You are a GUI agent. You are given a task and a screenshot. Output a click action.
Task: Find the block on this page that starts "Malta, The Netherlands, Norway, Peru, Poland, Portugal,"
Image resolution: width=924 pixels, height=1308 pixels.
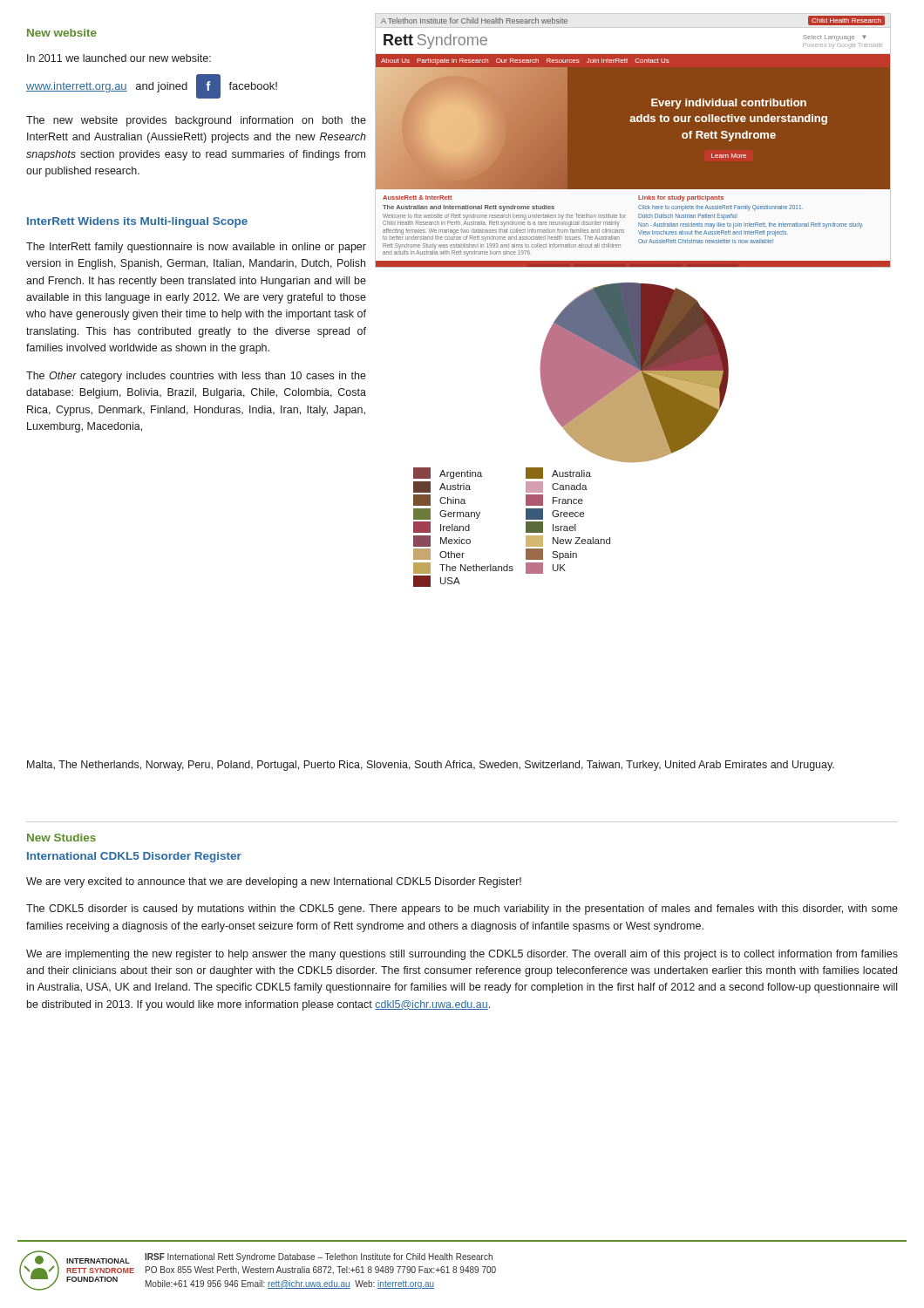(x=462, y=765)
